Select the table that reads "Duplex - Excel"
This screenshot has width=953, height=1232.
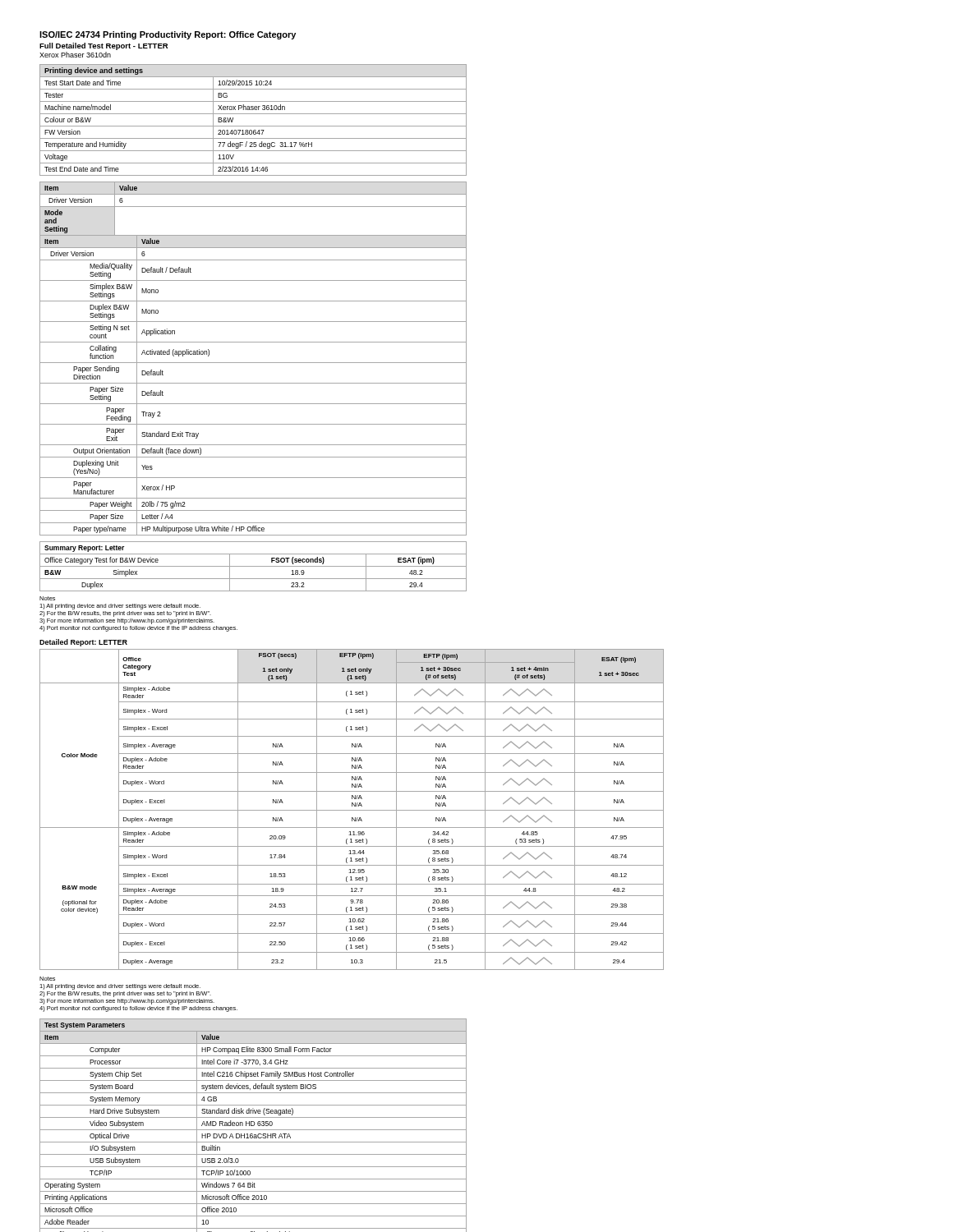pos(476,809)
